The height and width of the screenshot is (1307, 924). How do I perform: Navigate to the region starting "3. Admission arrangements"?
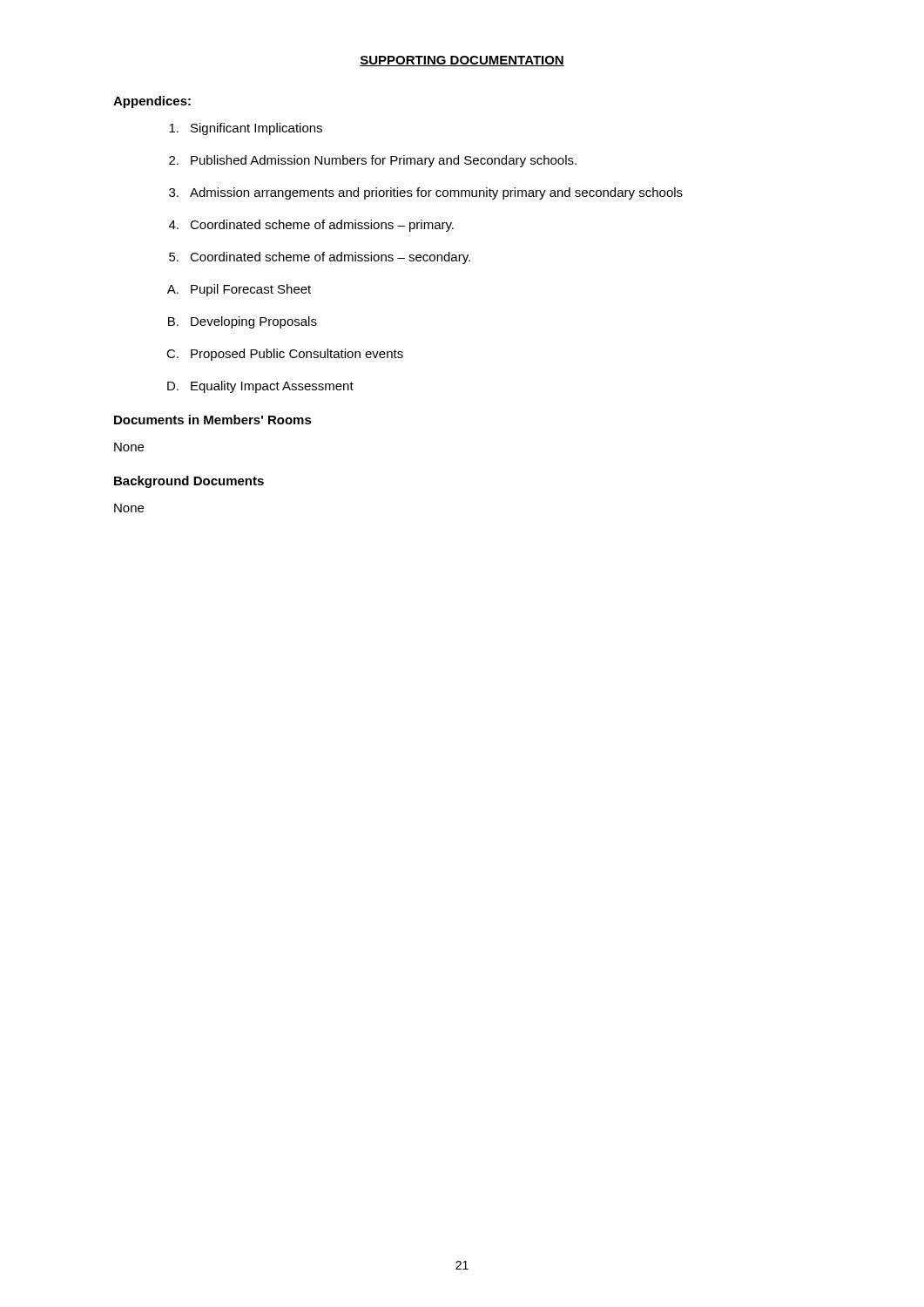click(x=479, y=192)
